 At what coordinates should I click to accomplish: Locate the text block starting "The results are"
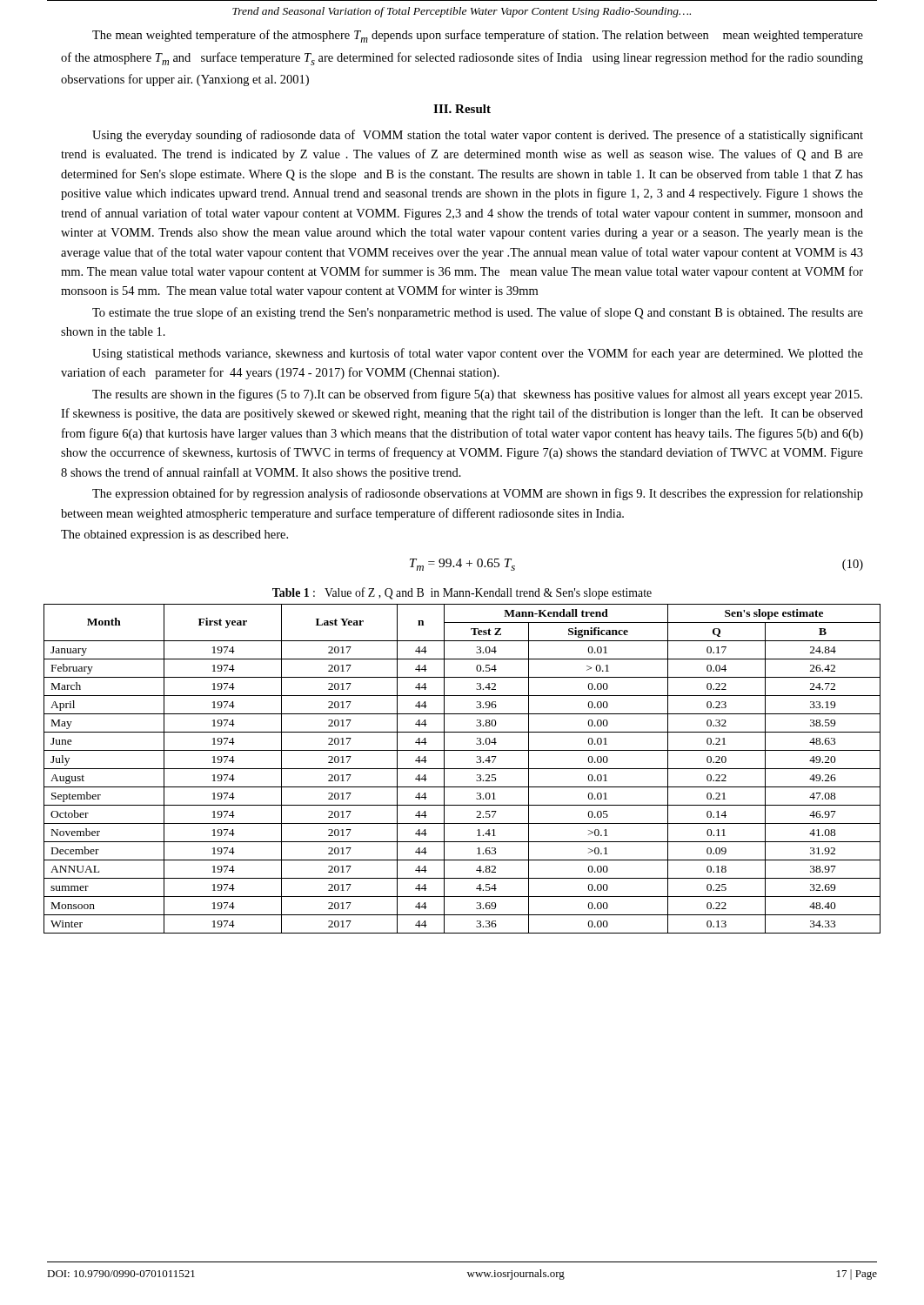pos(462,433)
